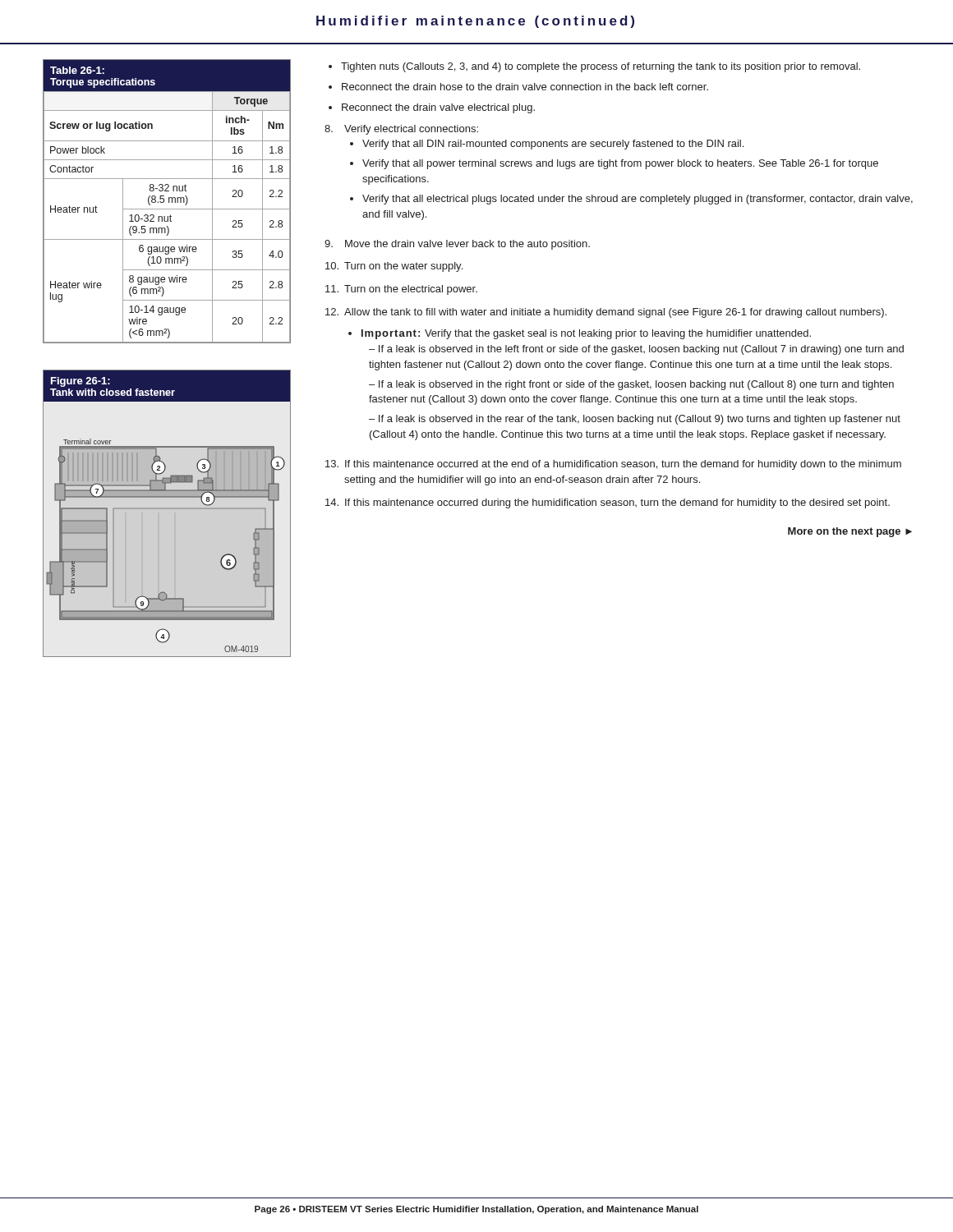Where is the passage that starts "9. Move the drain valve lever back"?
This screenshot has height=1232, width=953.
tap(457, 245)
